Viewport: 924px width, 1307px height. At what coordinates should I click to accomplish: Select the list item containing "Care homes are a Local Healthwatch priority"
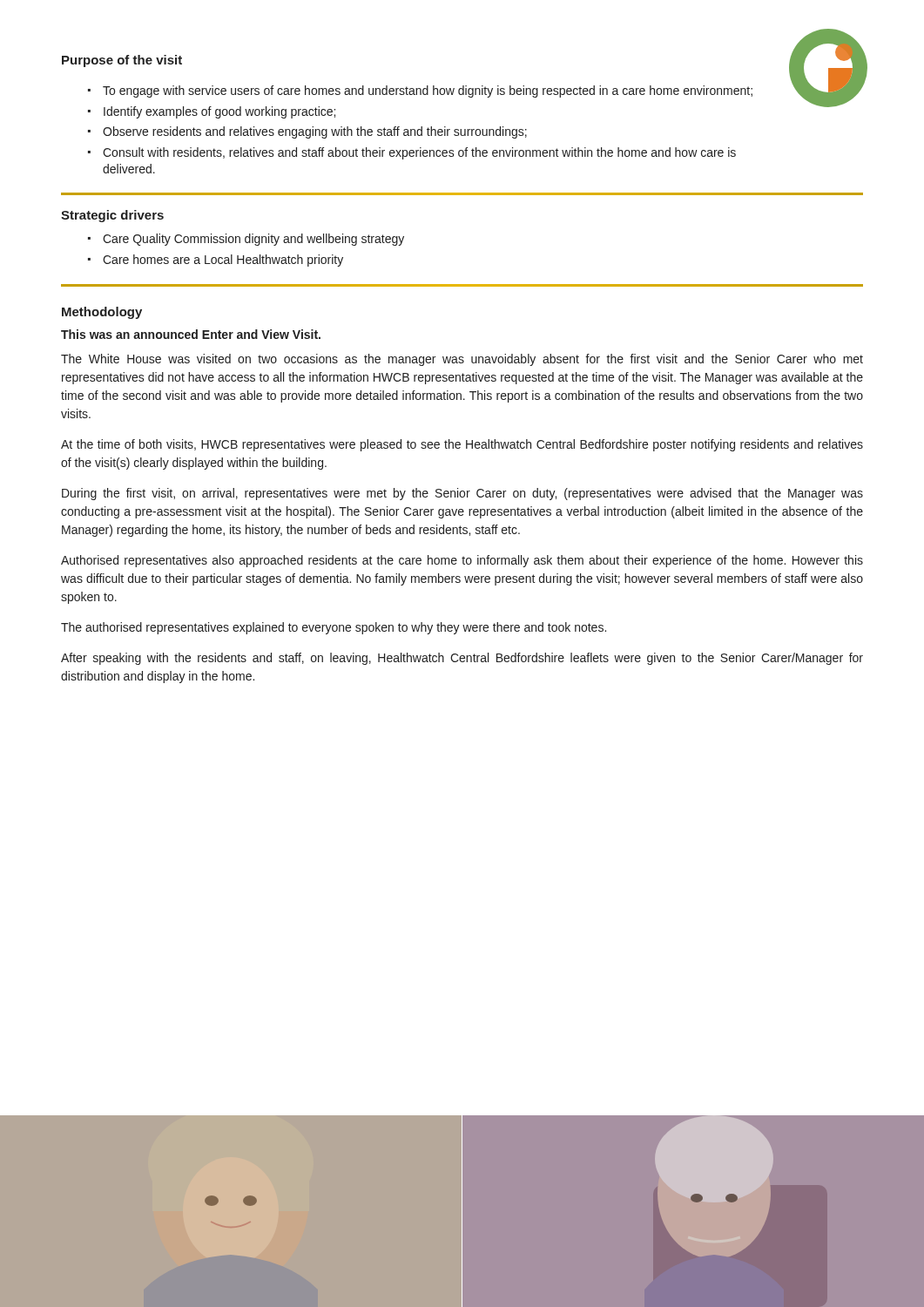(x=223, y=259)
